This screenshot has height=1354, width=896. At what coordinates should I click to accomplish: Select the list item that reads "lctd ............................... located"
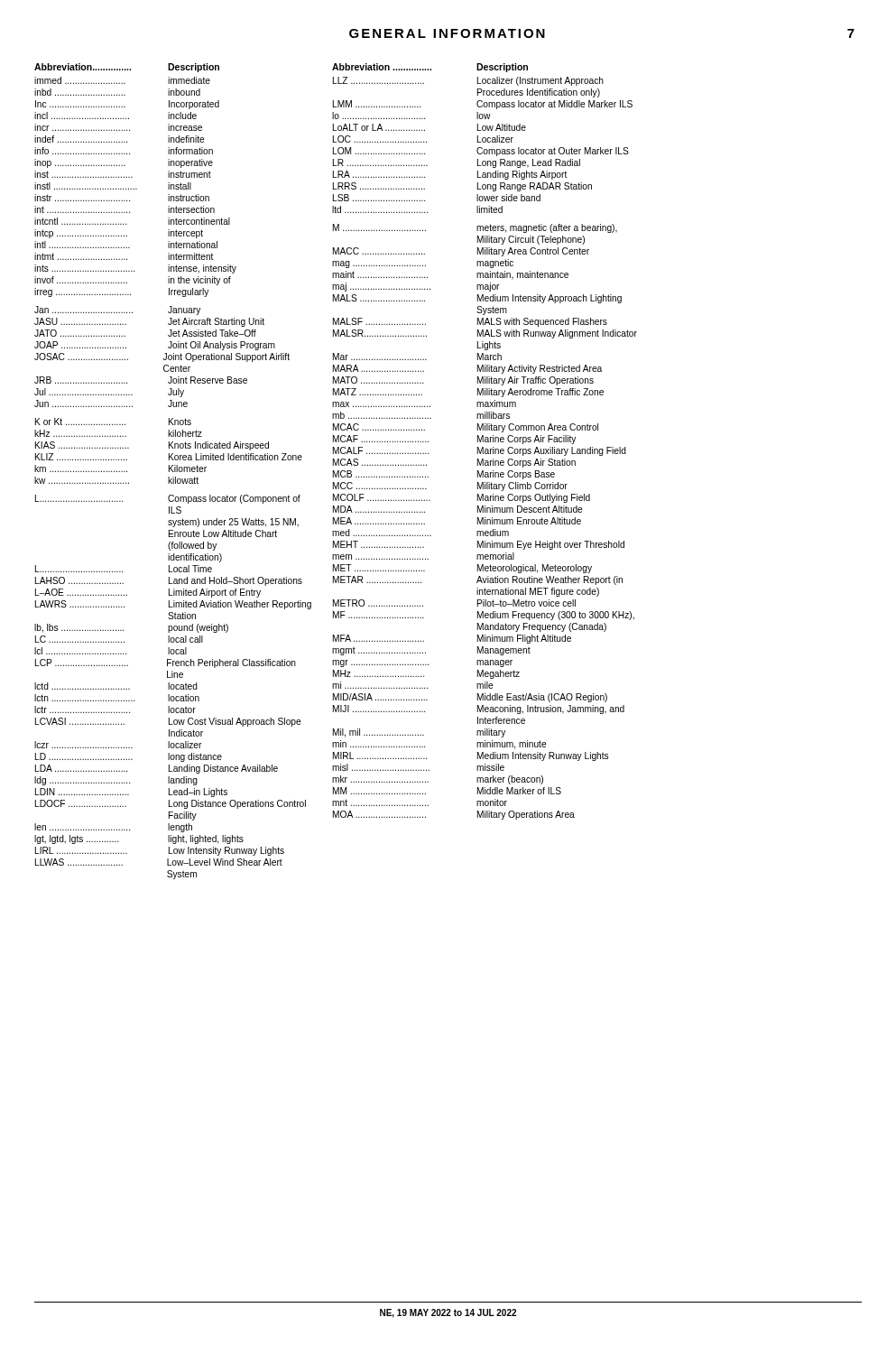[x=116, y=686]
